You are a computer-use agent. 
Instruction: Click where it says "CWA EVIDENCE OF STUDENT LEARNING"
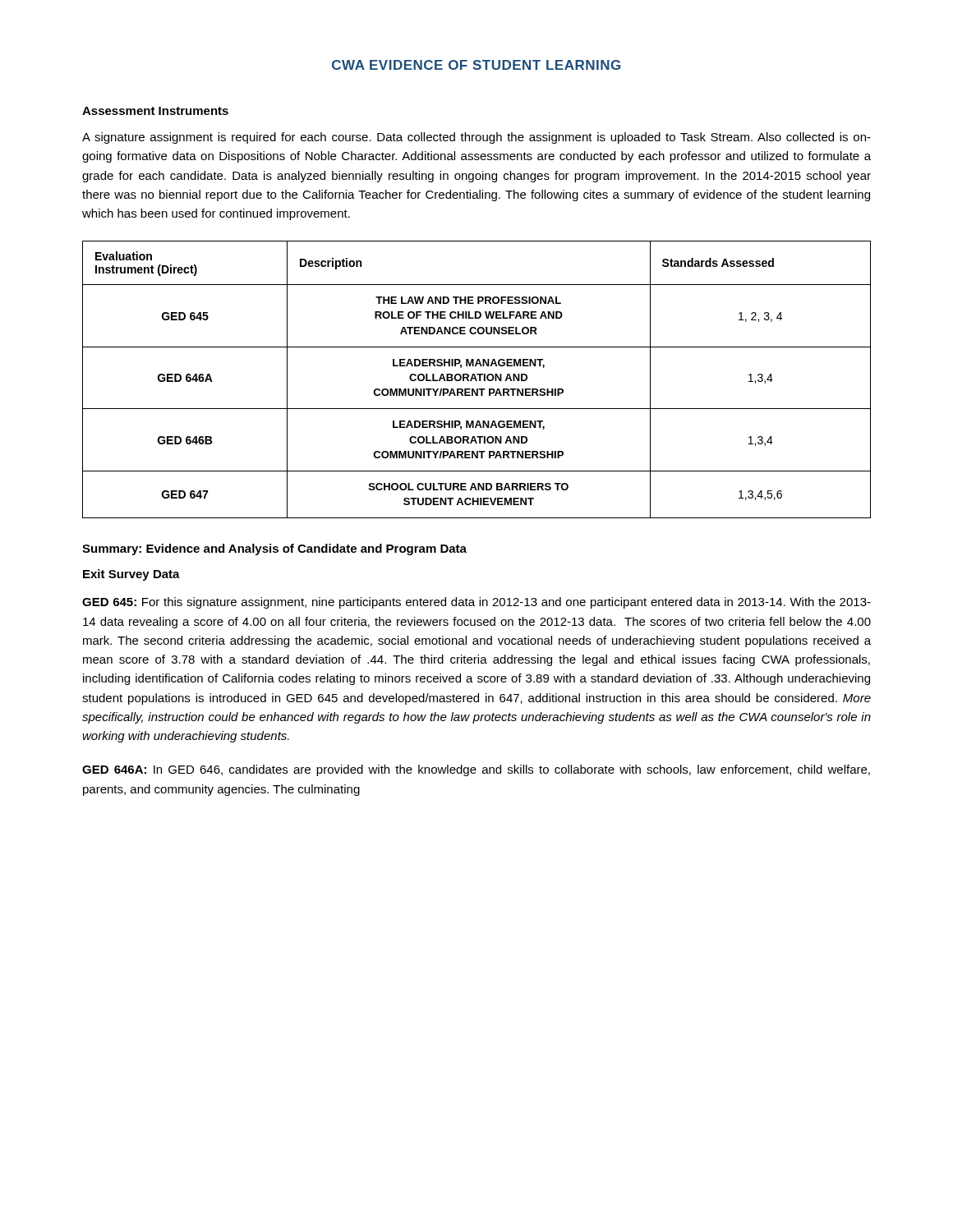tap(476, 65)
